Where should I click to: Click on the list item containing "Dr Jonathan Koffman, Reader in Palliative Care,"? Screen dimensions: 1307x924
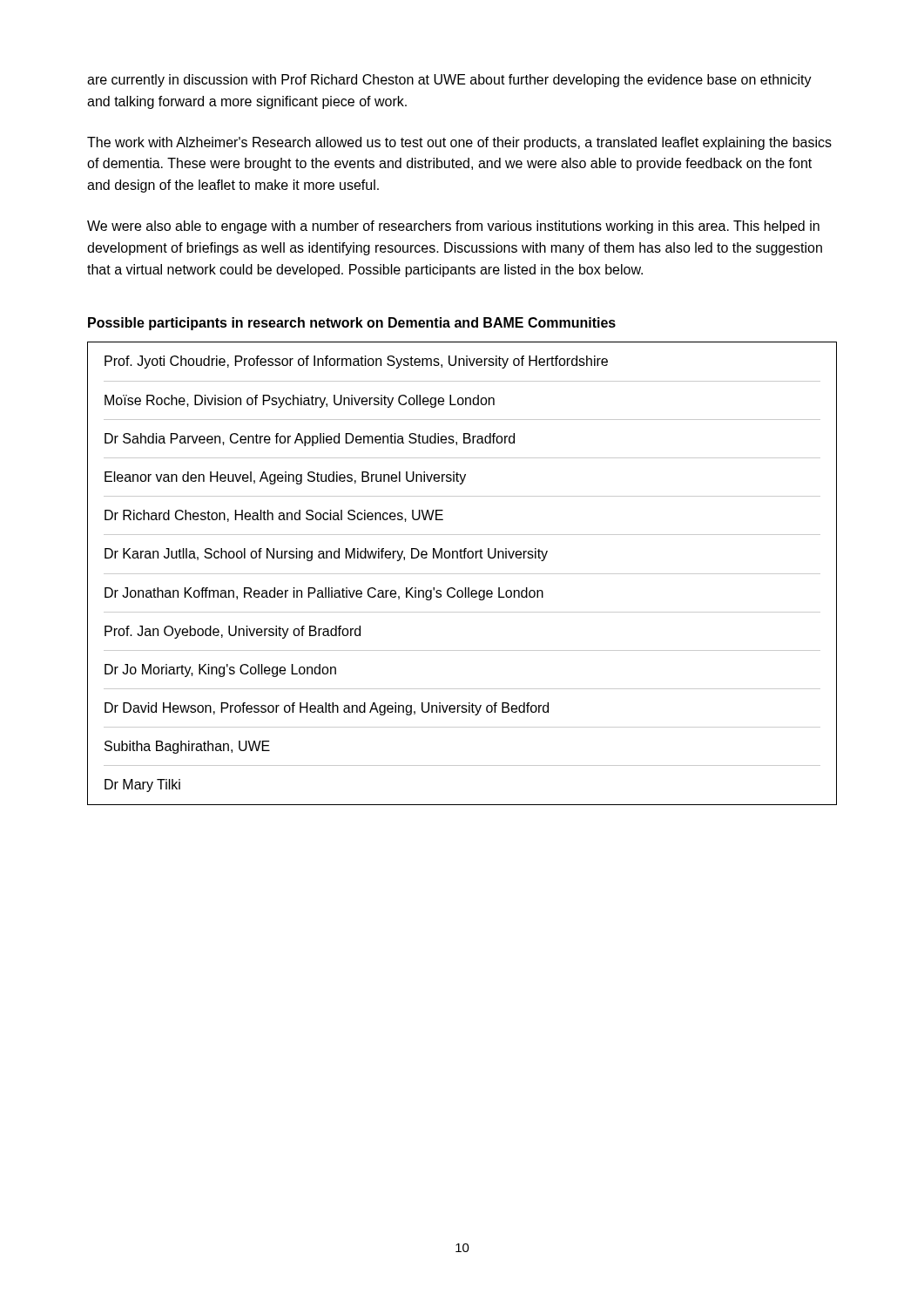[324, 593]
